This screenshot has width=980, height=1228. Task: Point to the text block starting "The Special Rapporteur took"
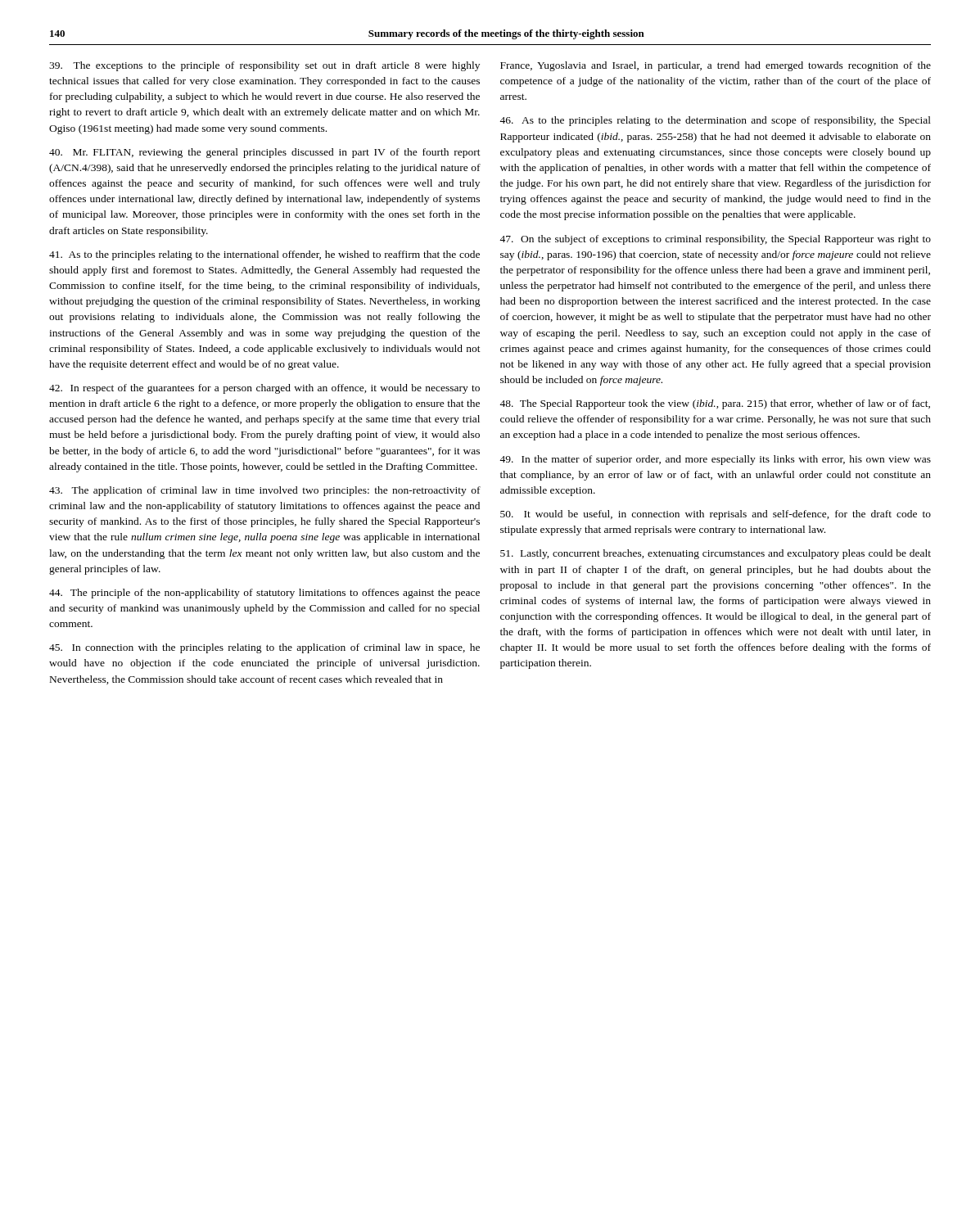click(715, 419)
